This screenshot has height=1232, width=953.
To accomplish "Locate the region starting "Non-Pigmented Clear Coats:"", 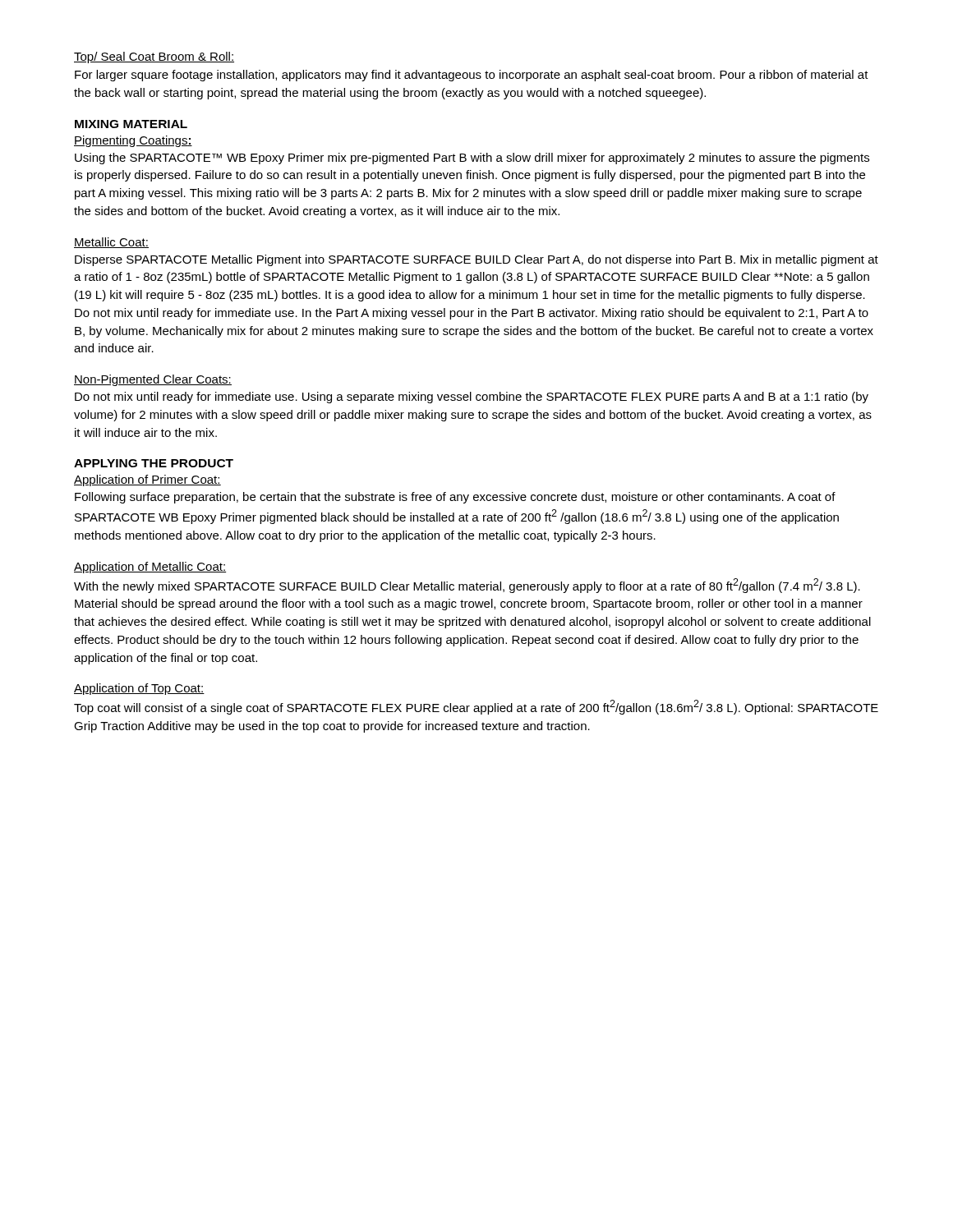I will [153, 379].
